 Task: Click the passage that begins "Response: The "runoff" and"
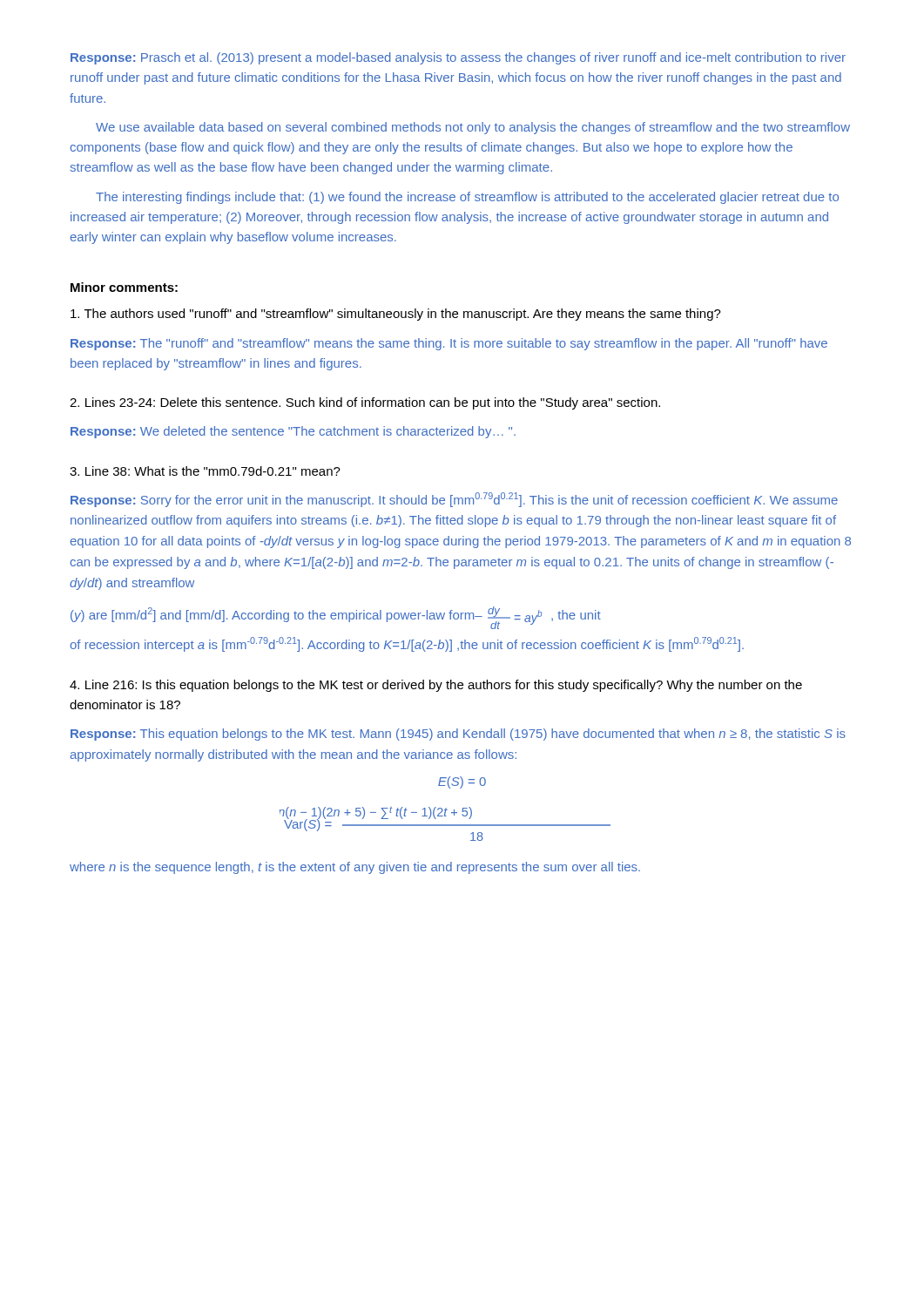point(449,353)
